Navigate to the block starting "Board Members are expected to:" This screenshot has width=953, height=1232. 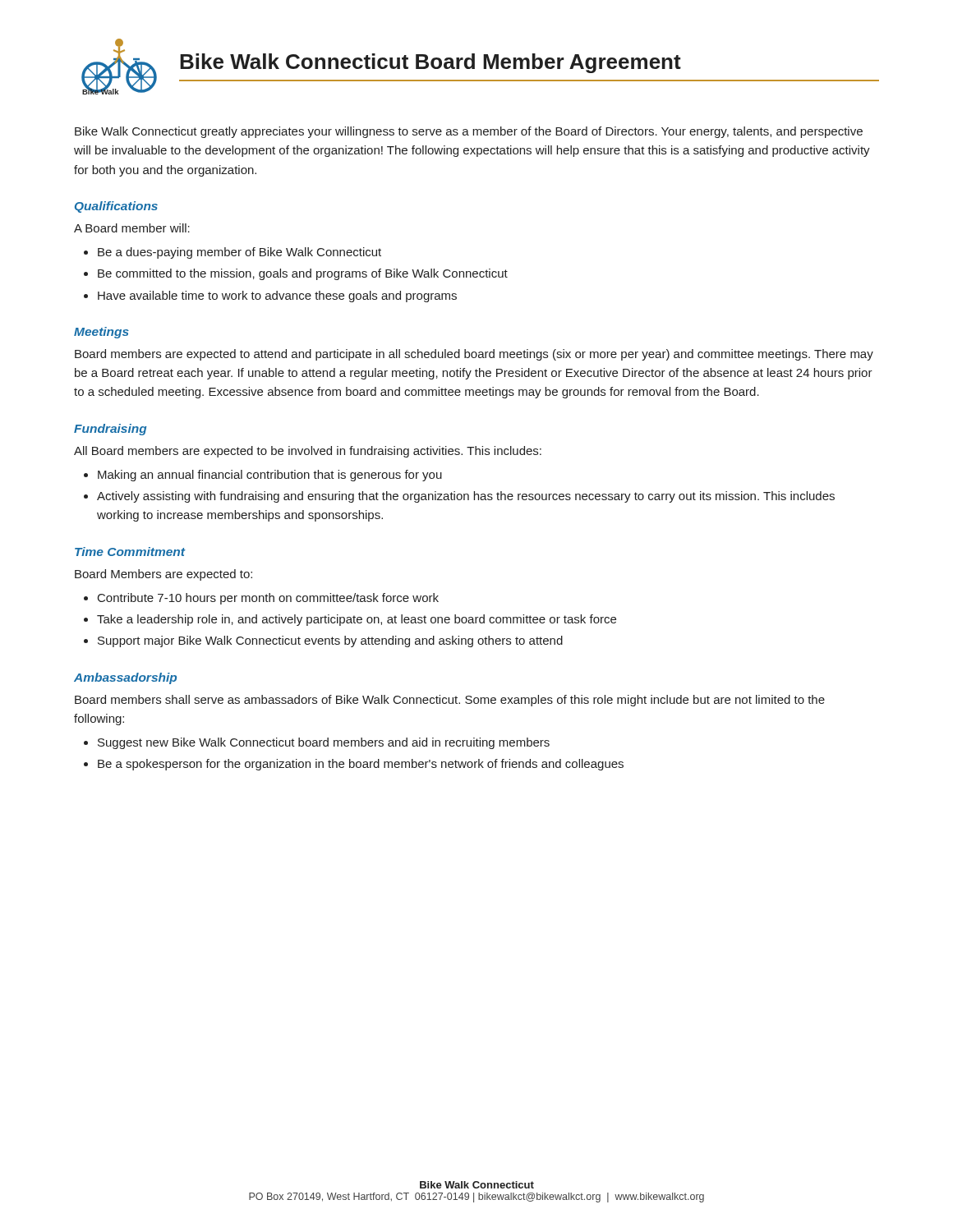pyautogui.click(x=164, y=573)
